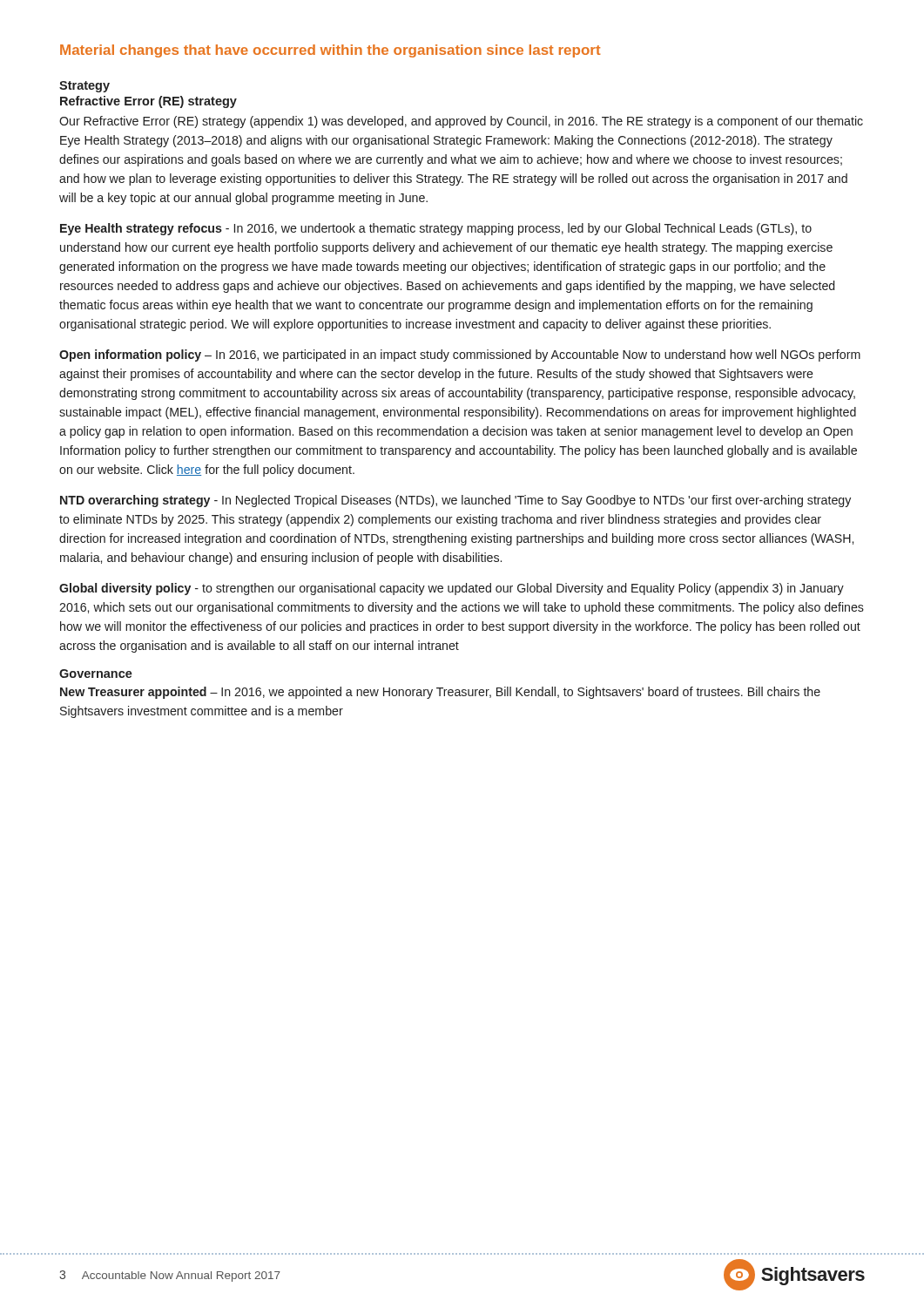Find the passage starting "NTD overarching strategy - In"
The image size is (924, 1307).
pos(462,529)
